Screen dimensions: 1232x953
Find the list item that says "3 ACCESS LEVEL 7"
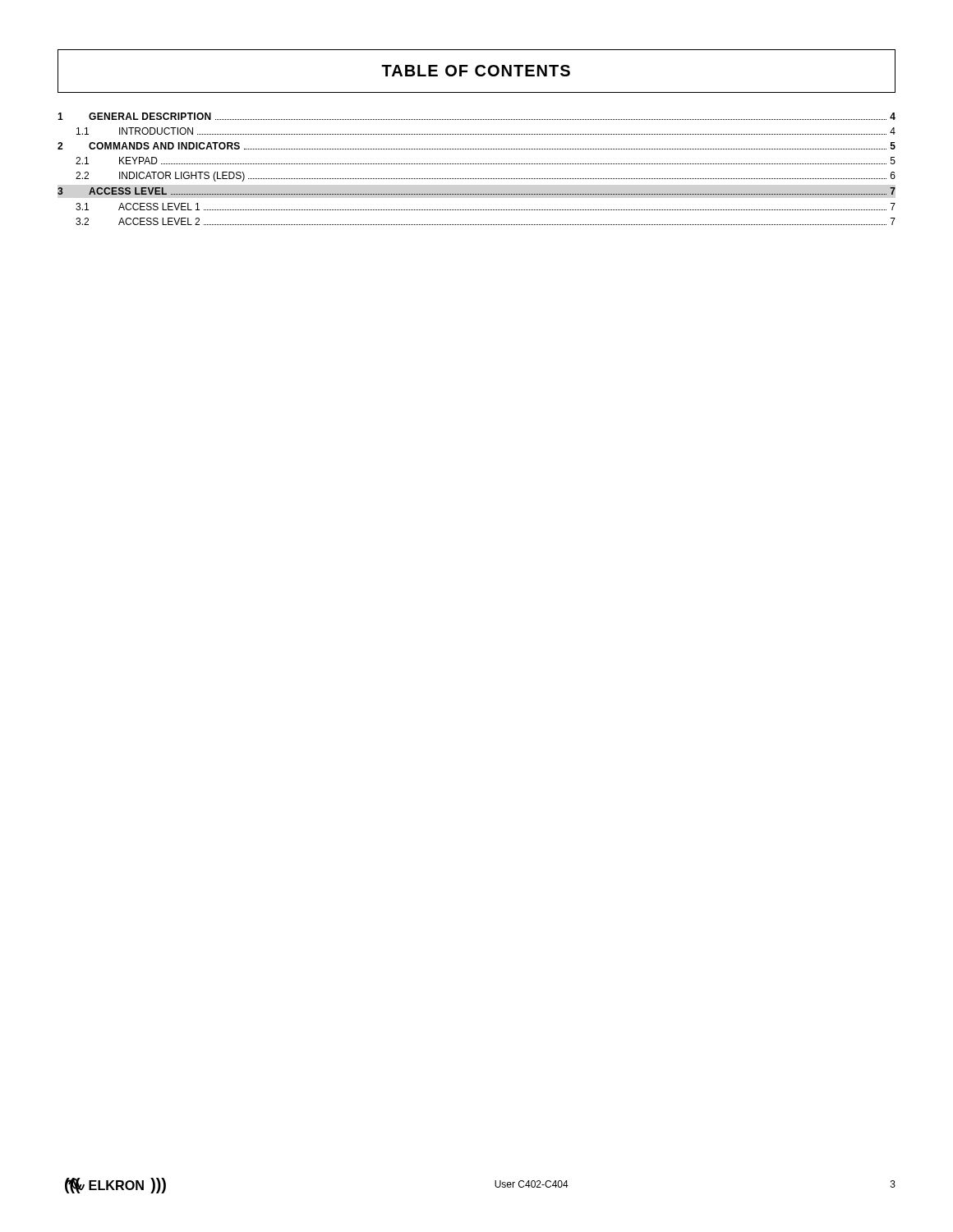(x=476, y=191)
